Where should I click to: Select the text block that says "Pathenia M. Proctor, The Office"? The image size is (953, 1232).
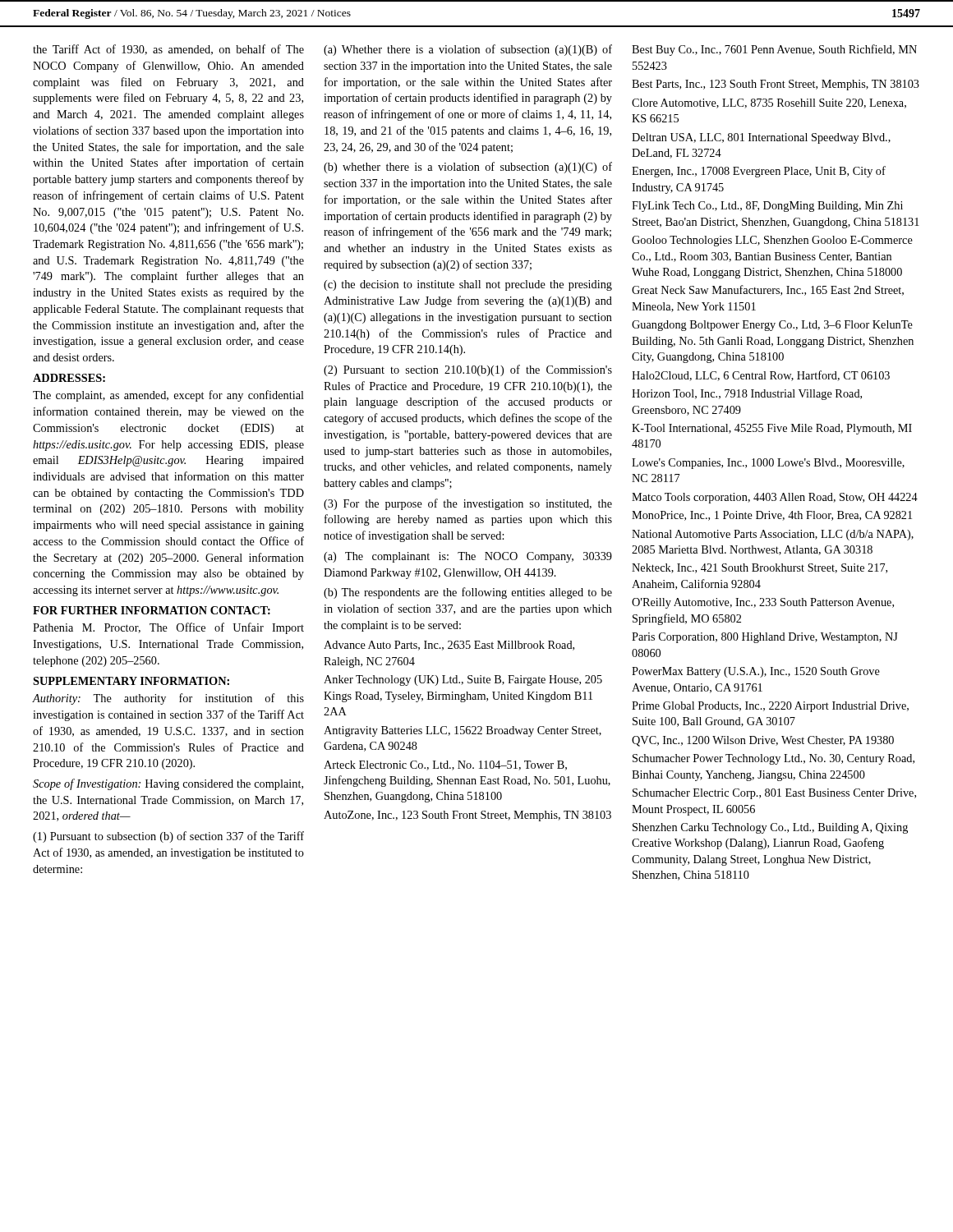tap(168, 645)
